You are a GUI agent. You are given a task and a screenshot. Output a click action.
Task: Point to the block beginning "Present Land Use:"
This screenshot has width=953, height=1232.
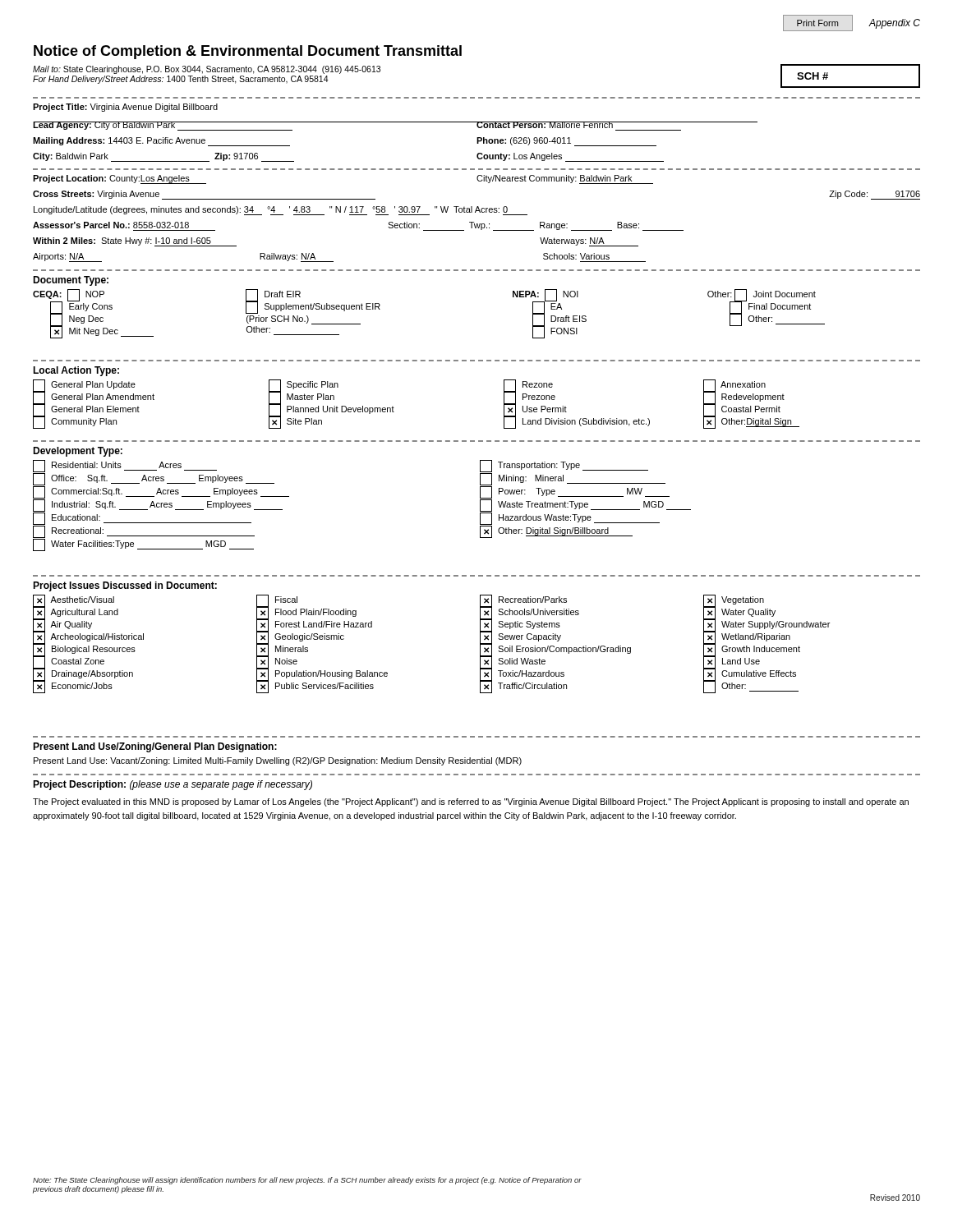pyautogui.click(x=277, y=761)
